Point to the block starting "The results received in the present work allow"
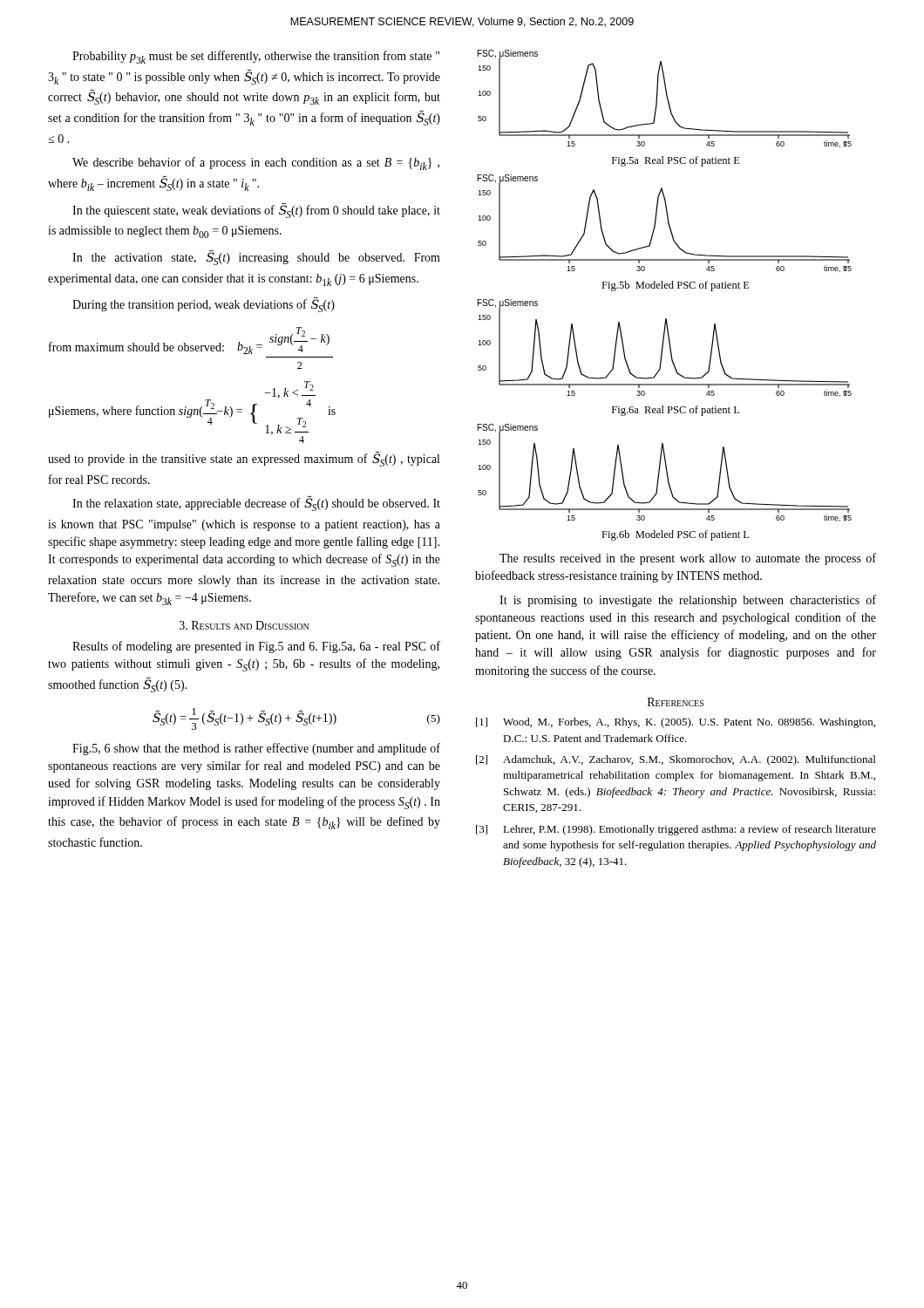 676,568
